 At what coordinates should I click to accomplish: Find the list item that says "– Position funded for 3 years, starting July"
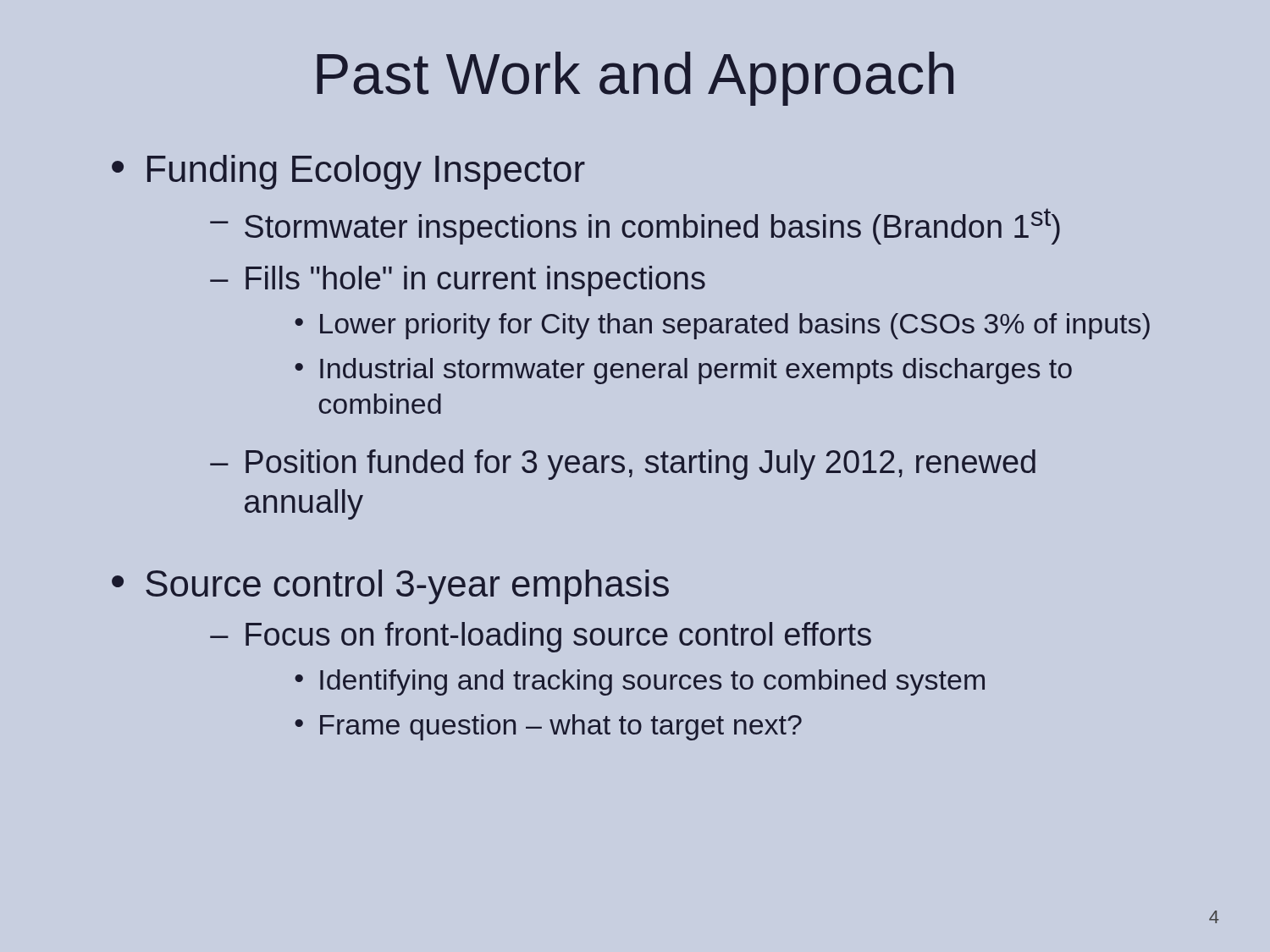(624, 483)
